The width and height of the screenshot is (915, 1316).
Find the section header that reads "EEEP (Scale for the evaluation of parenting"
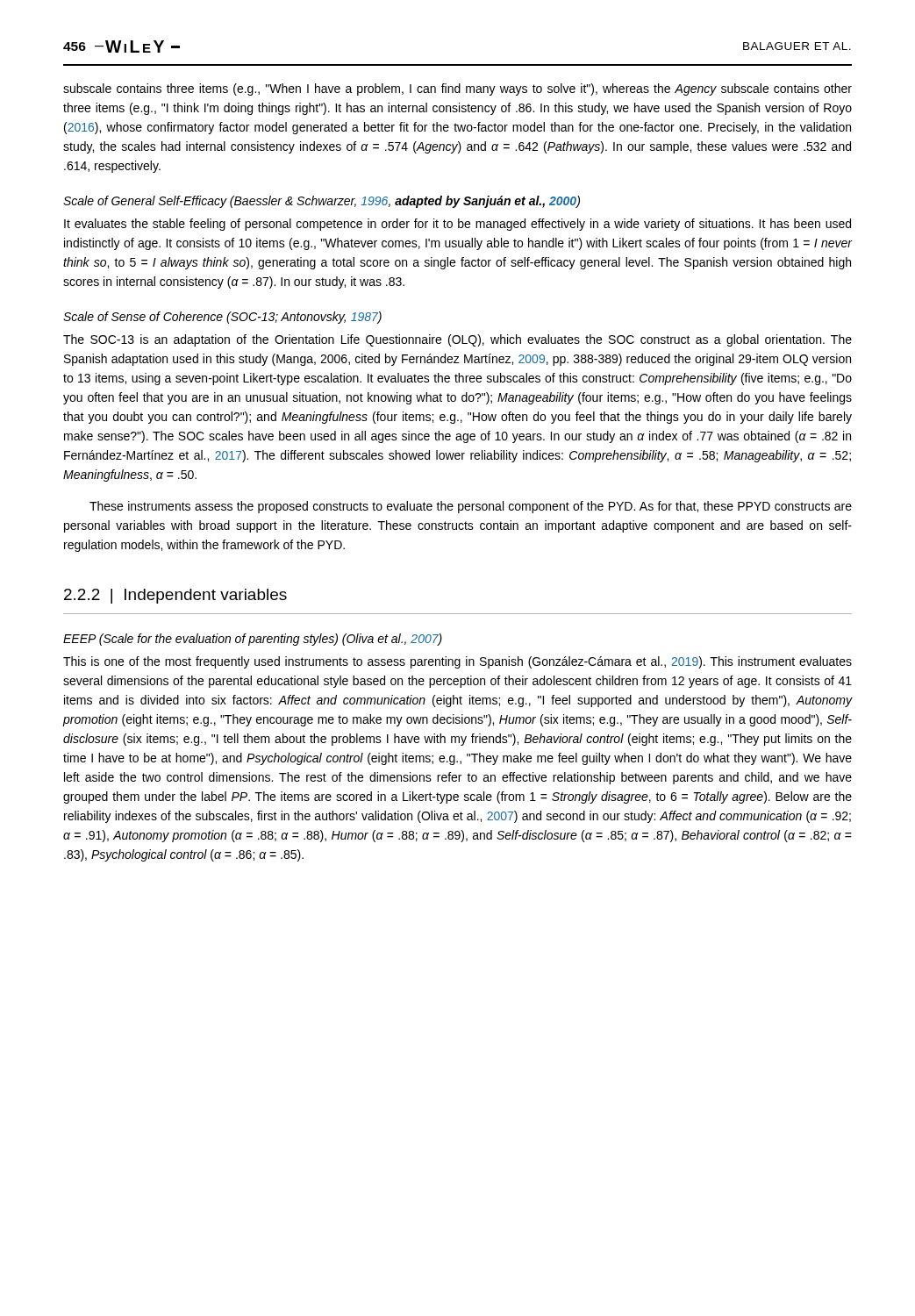click(253, 639)
